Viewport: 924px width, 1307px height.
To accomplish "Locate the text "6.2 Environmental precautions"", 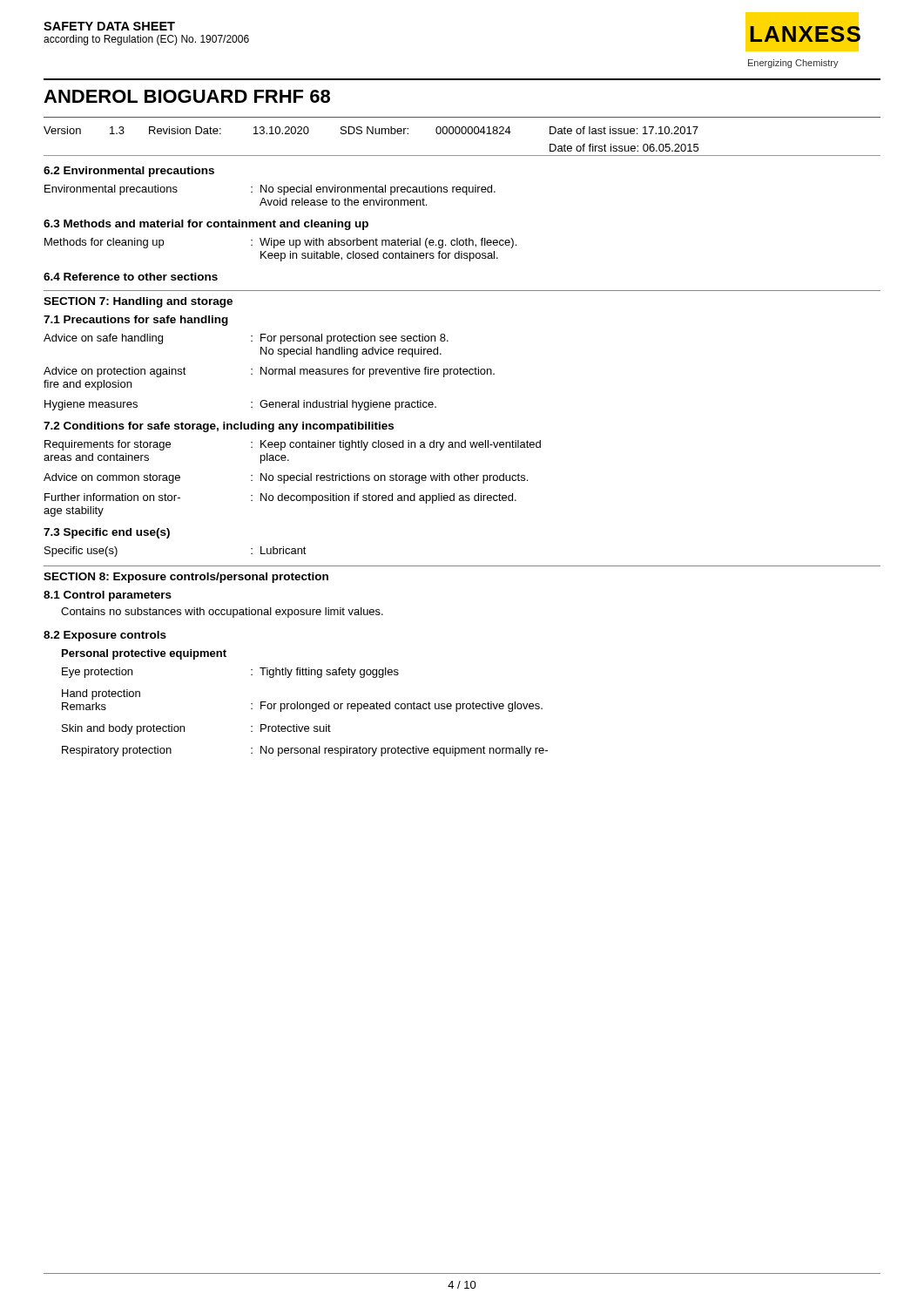I will [129, 170].
